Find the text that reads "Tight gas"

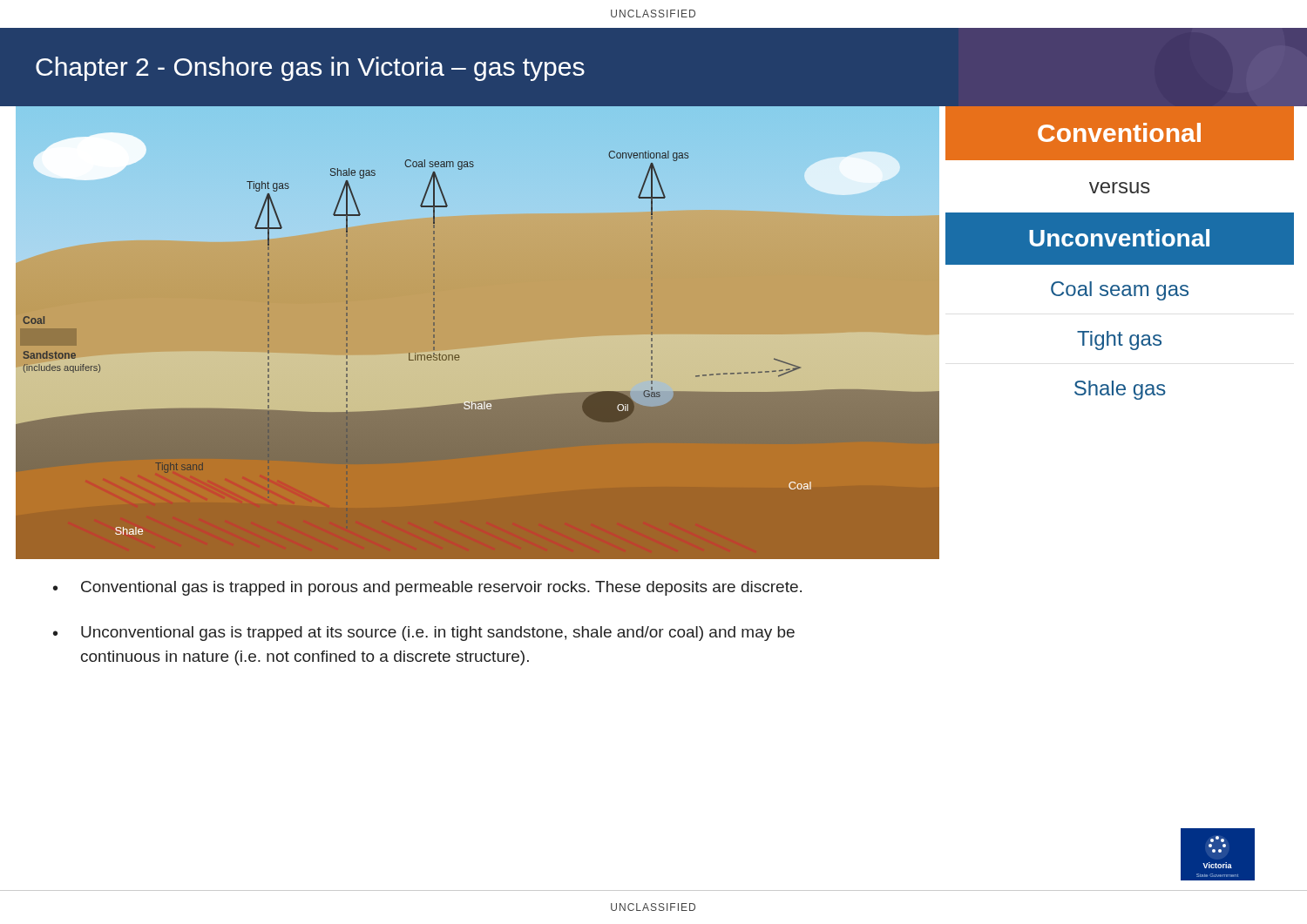click(x=1120, y=338)
